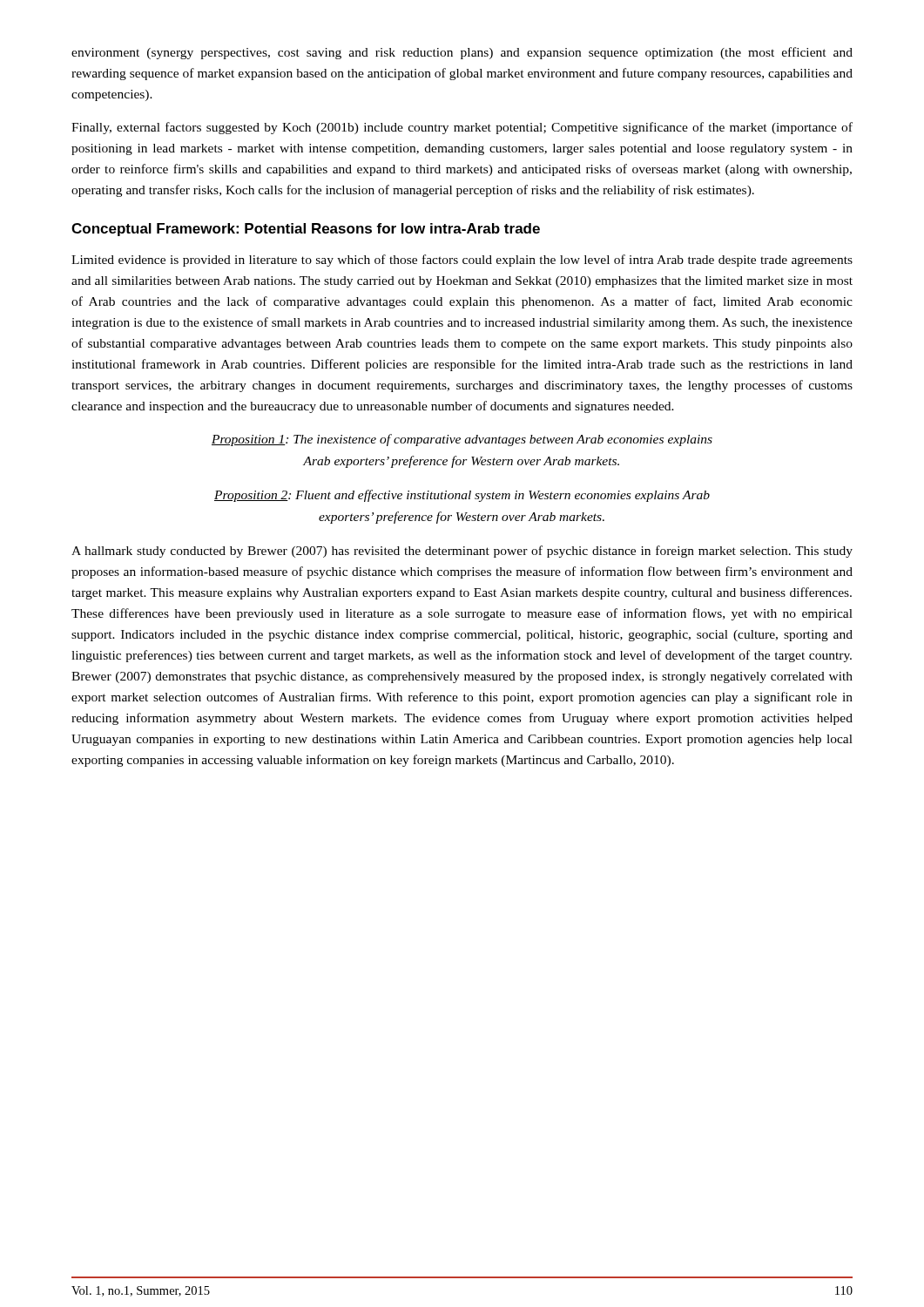The image size is (924, 1307).
Task: Find the text block that says "Proposition 1: The inexistence of comparative advantages"
Action: coord(462,450)
